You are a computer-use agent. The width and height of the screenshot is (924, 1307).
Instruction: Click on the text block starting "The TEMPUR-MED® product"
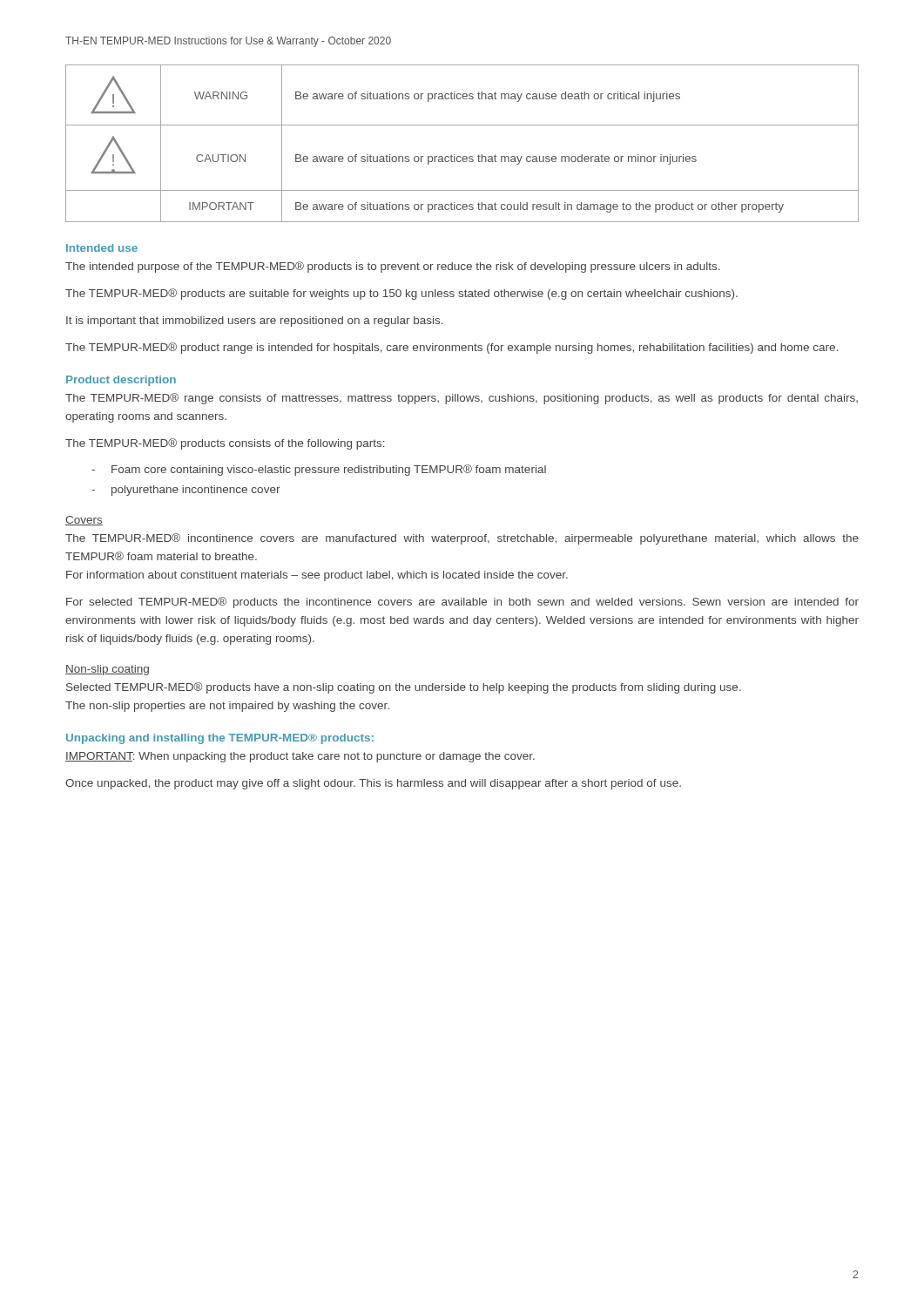point(452,347)
